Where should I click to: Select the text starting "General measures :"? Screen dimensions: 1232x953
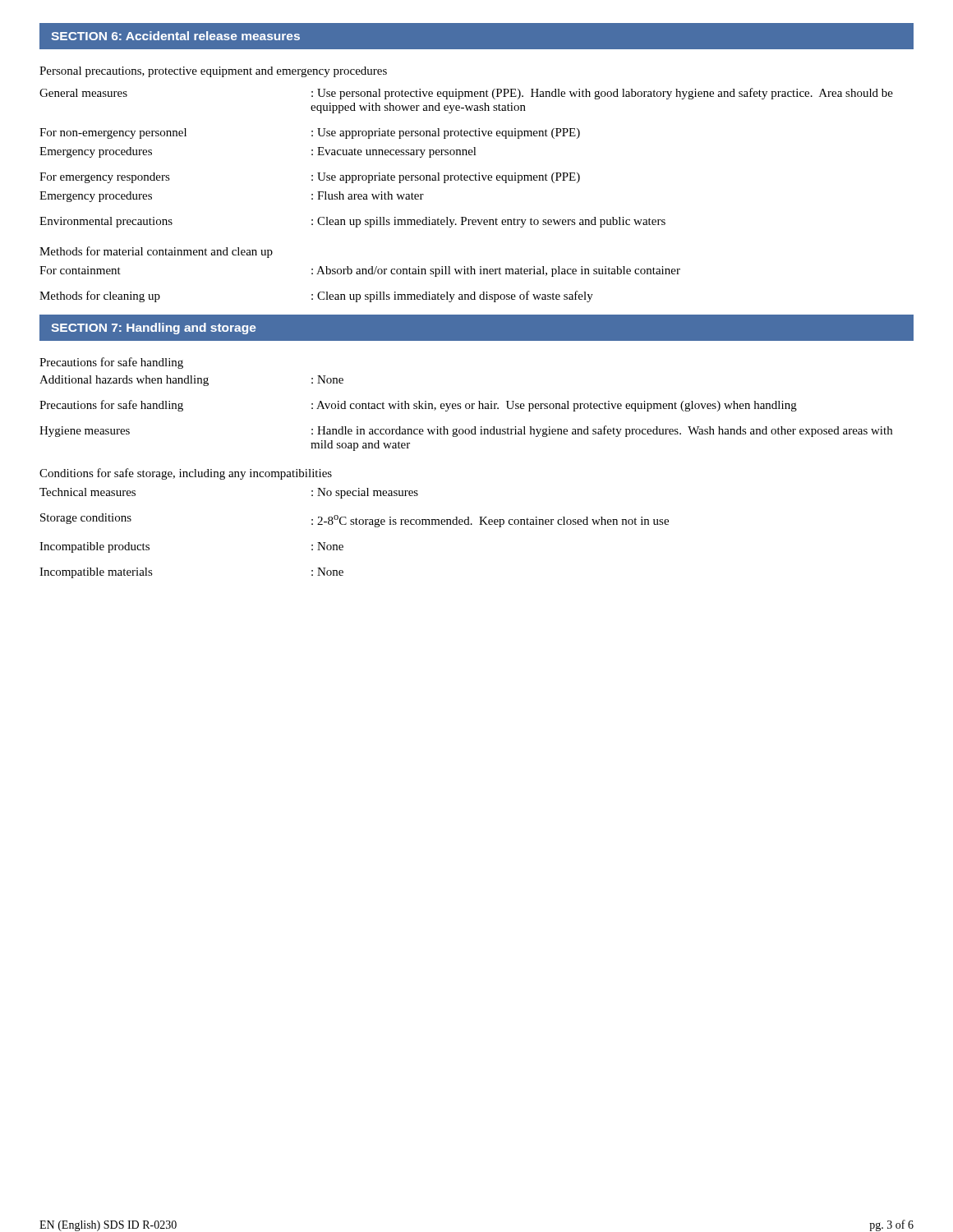point(476,100)
